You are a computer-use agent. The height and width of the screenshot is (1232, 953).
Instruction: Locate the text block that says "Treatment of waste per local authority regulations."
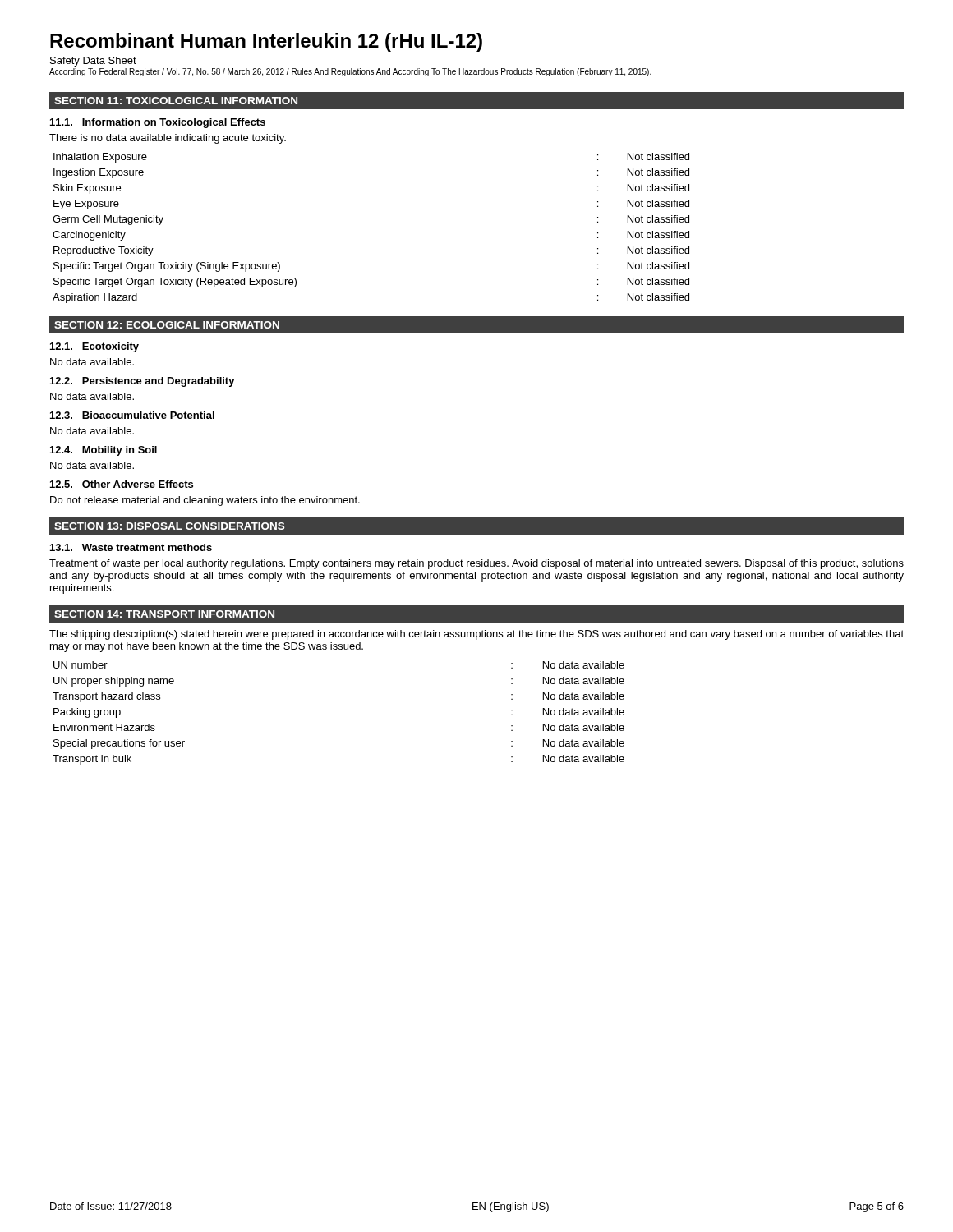pyautogui.click(x=476, y=575)
